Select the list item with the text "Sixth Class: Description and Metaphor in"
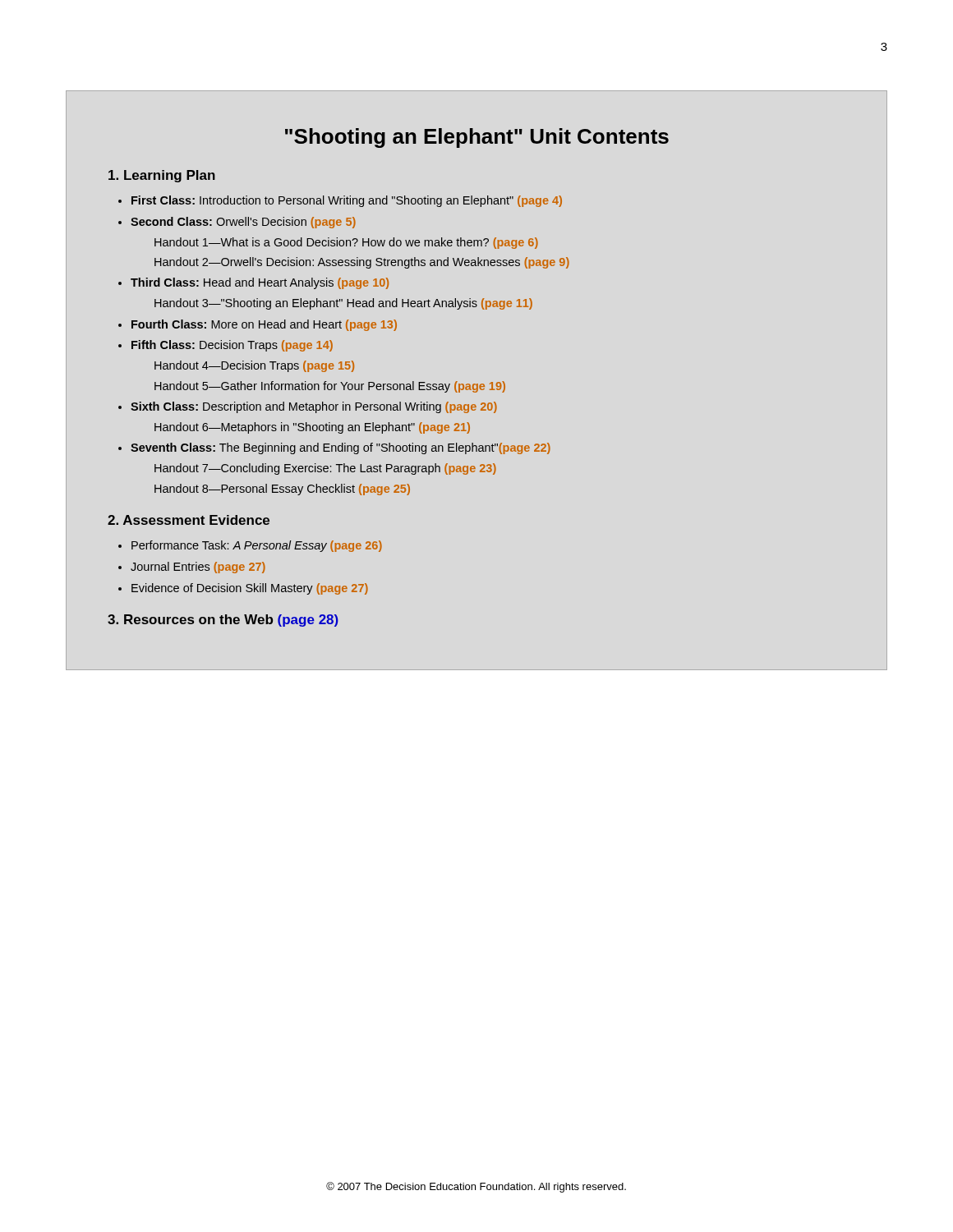 (488, 418)
